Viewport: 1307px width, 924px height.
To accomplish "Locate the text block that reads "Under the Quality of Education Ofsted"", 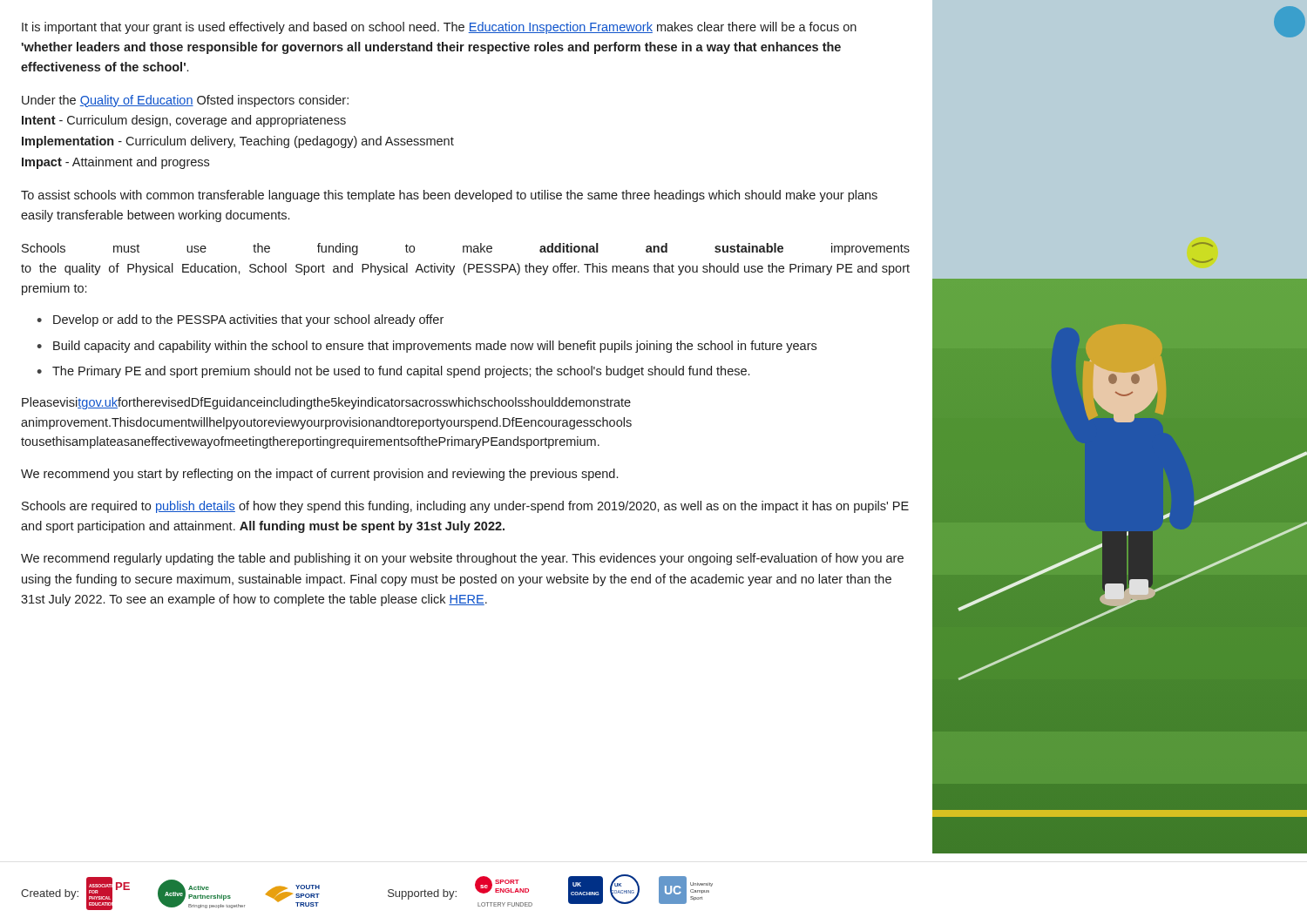I will click(x=237, y=131).
